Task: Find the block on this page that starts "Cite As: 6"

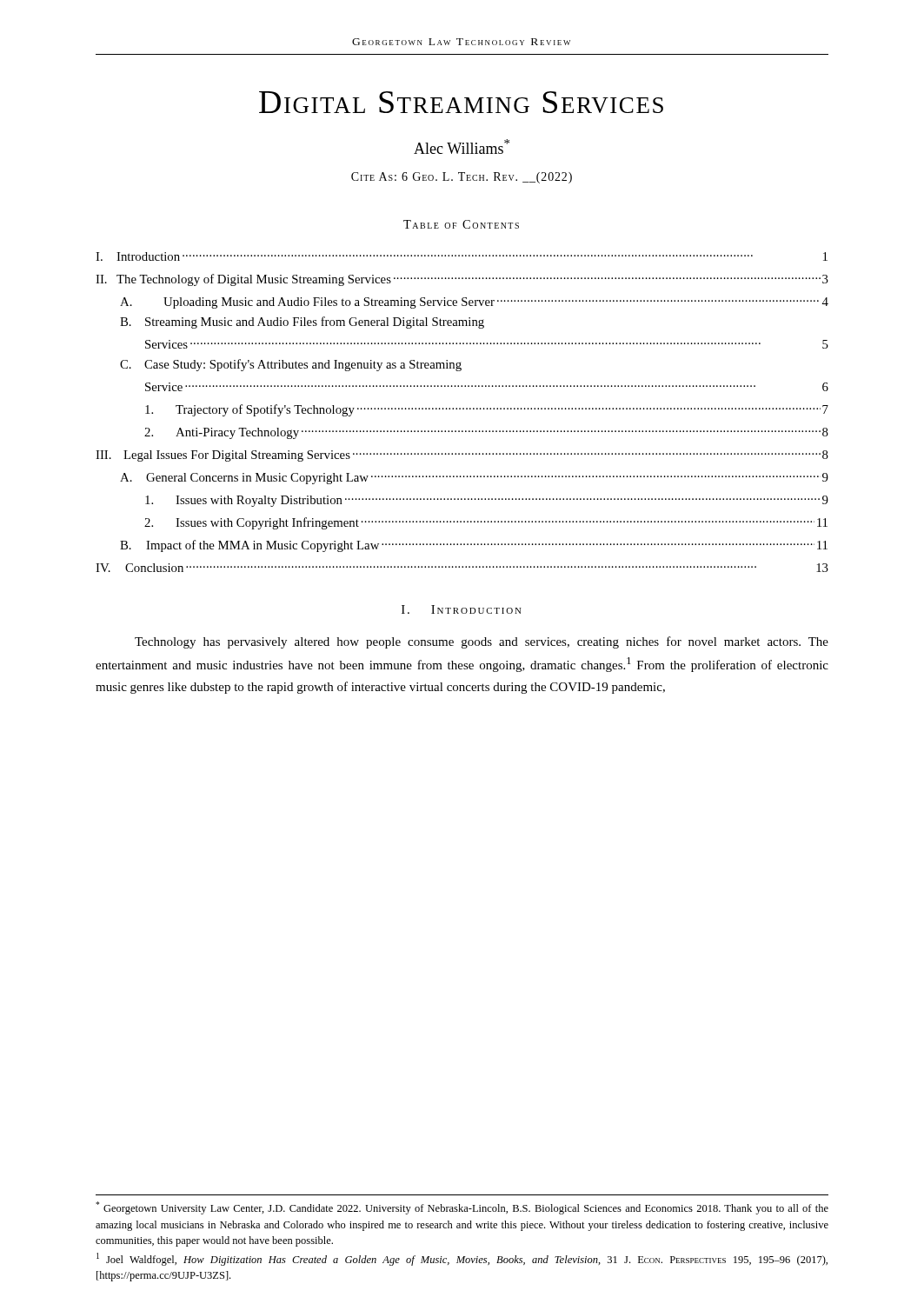Action: (462, 177)
